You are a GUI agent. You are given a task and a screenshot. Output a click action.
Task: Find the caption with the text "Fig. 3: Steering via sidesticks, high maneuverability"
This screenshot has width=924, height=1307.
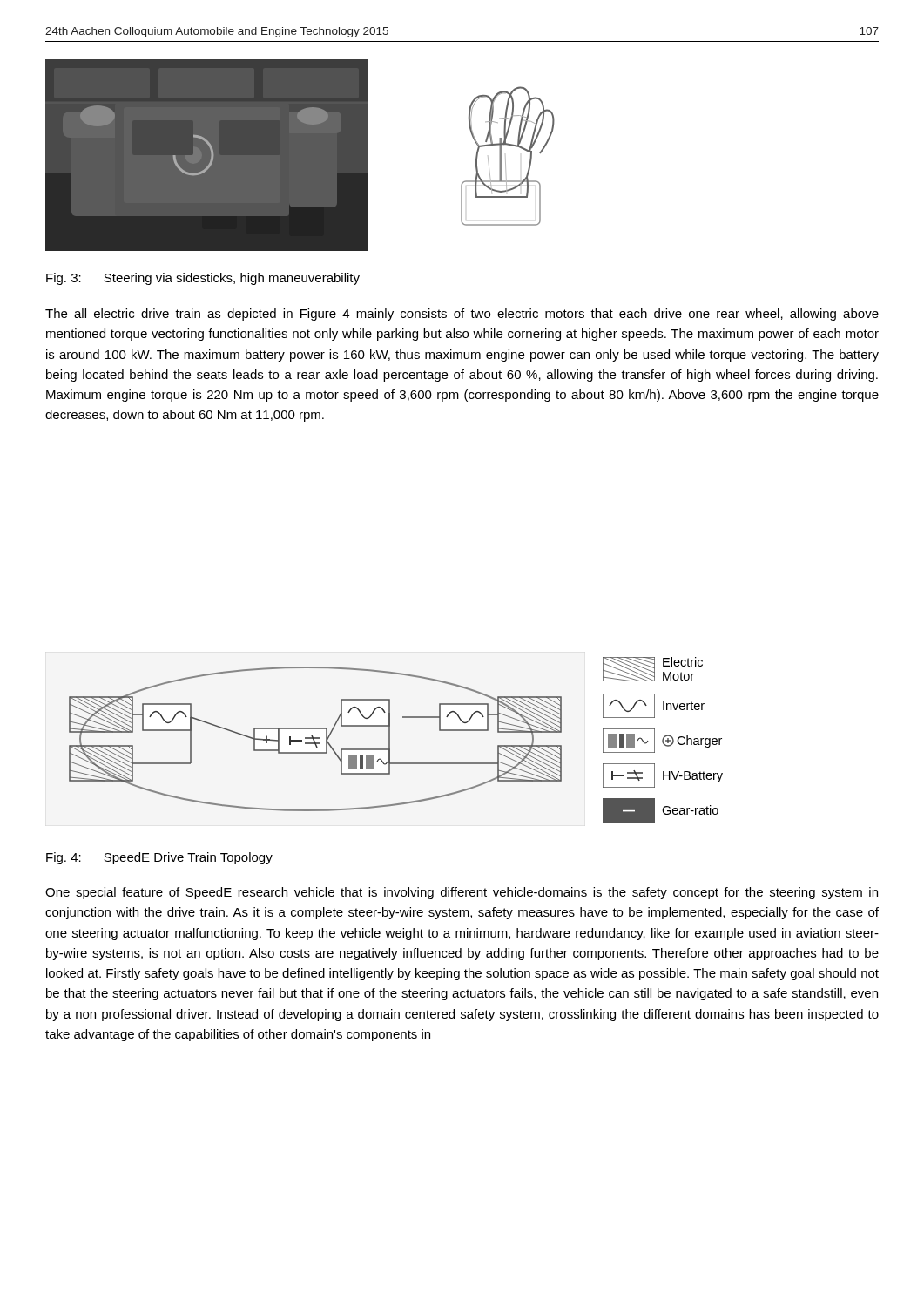[x=202, y=278]
